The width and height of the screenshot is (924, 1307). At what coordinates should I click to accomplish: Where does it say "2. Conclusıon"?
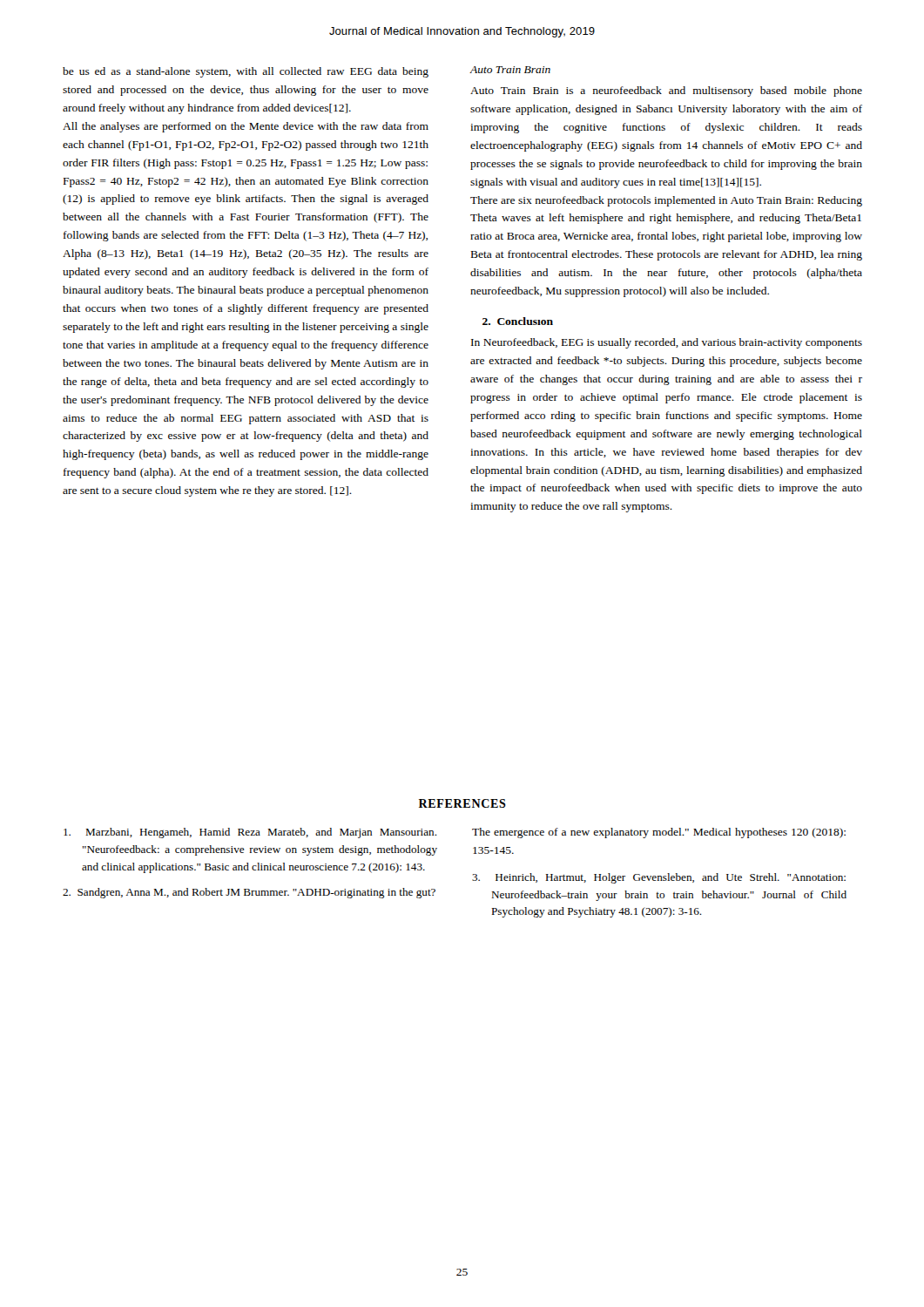[x=512, y=321]
